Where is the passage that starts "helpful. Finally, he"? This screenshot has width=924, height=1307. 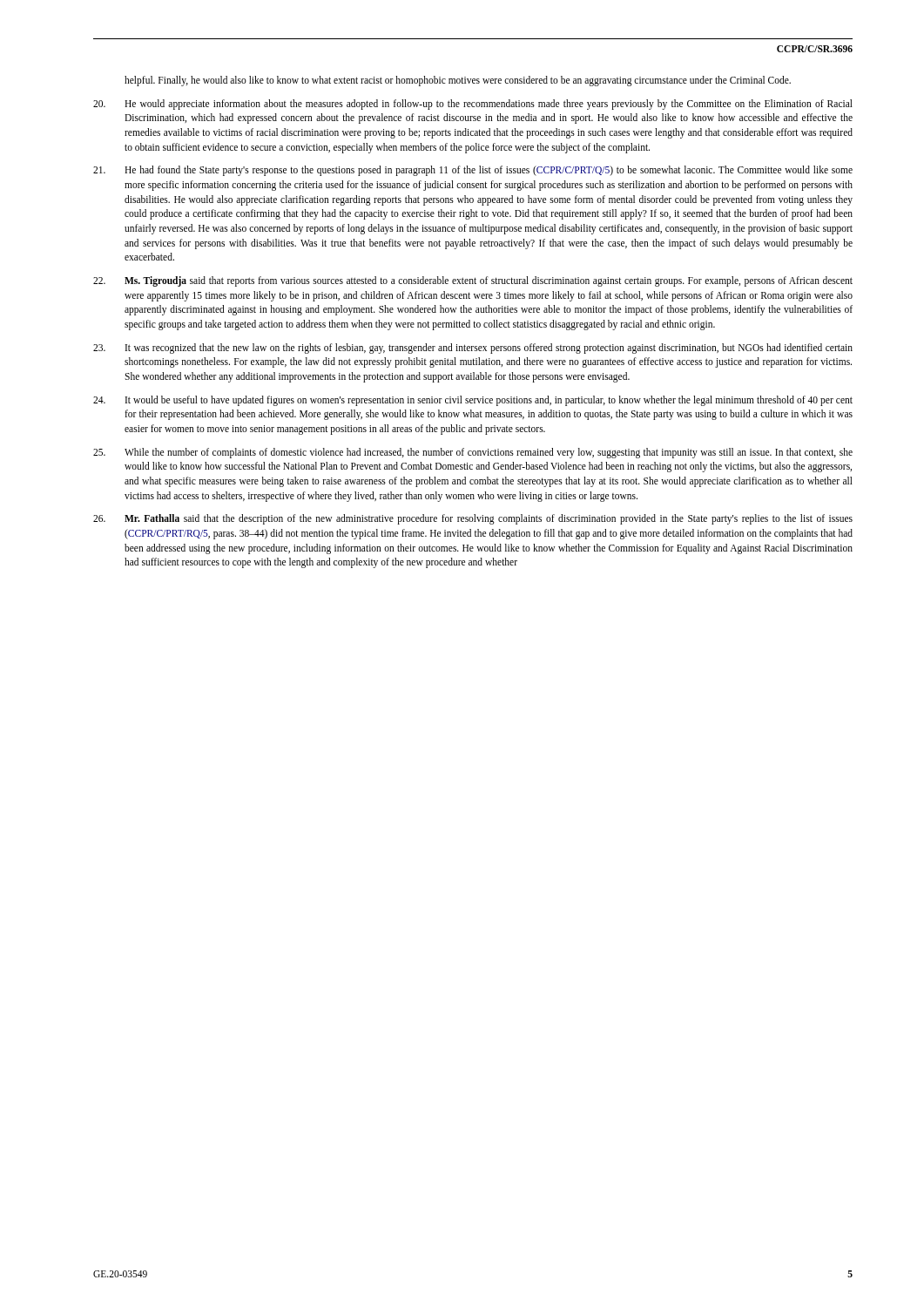click(458, 80)
